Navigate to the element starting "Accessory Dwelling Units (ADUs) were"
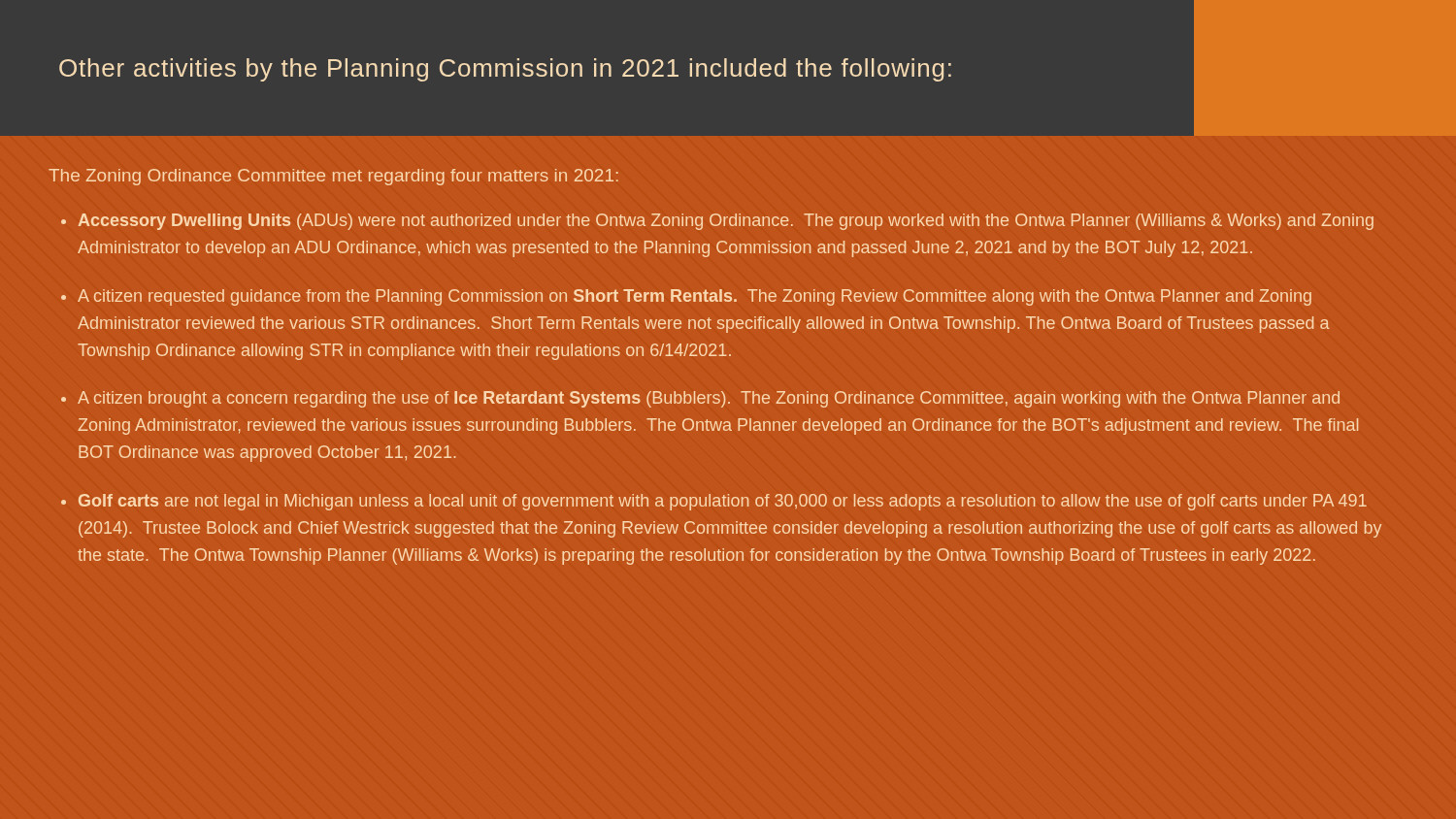This screenshot has height=819, width=1456. [726, 234]
